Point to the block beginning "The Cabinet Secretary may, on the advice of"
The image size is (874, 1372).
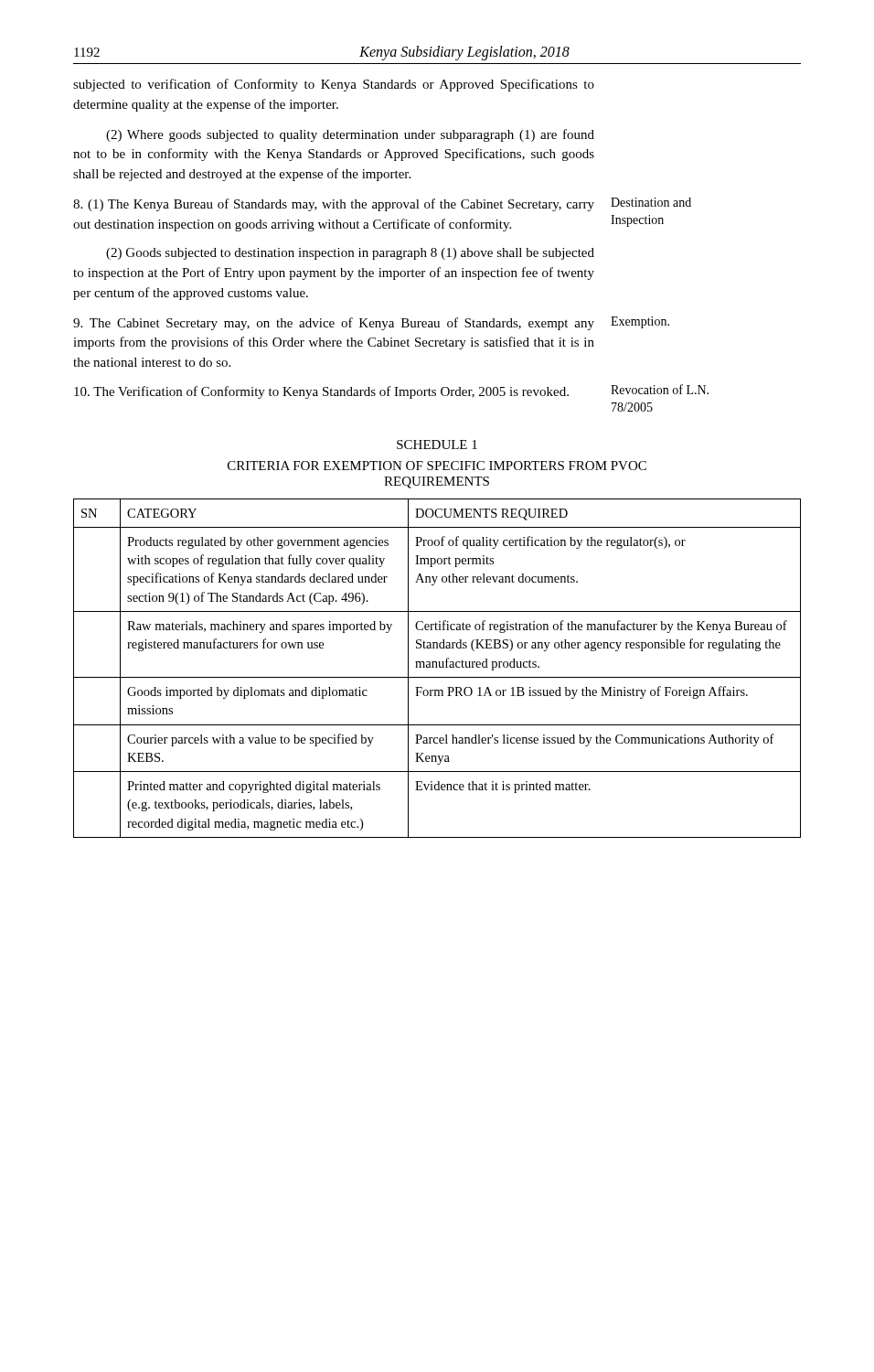334,342
